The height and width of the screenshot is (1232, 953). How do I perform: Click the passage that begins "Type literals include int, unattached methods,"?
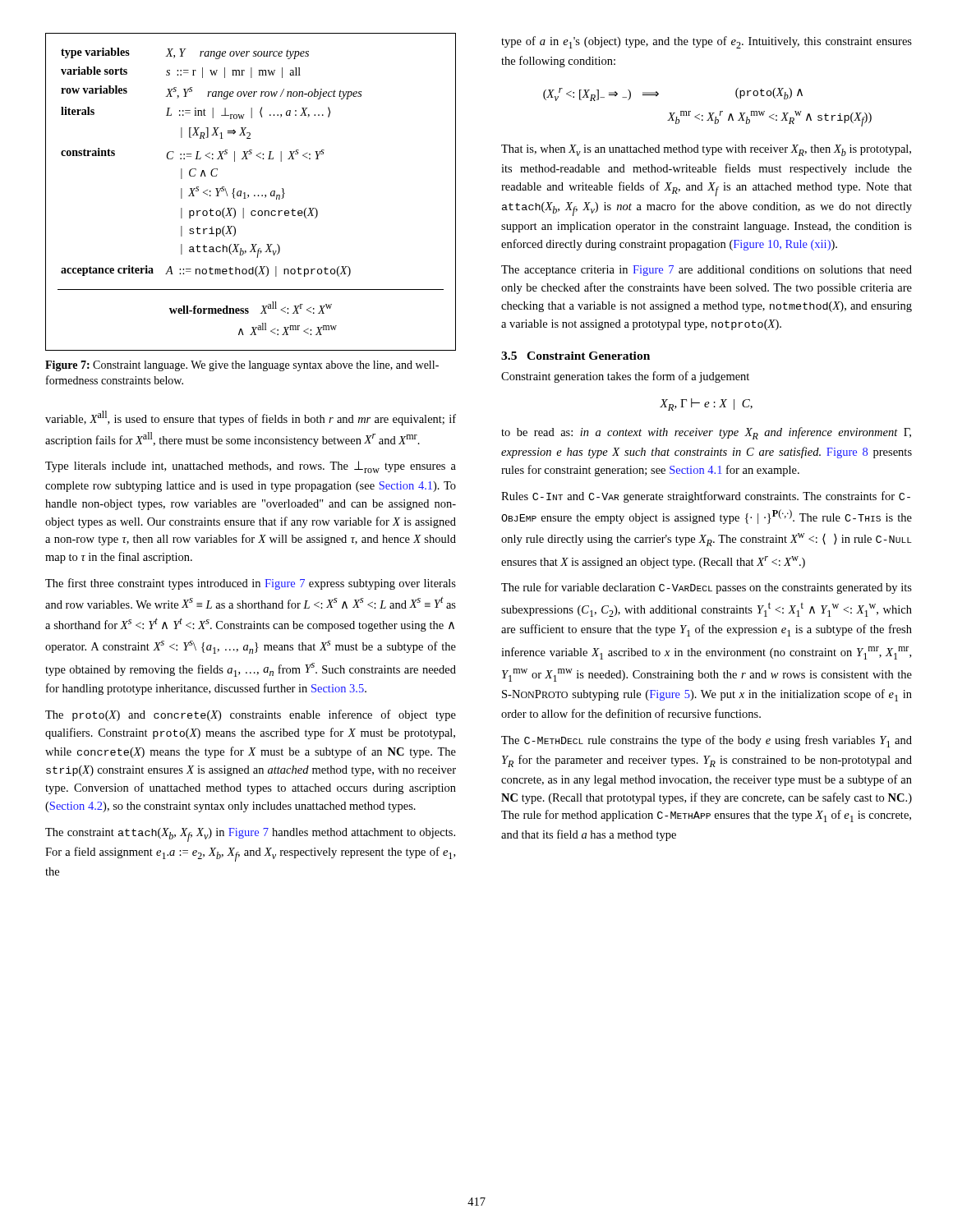tap(251, 511)
